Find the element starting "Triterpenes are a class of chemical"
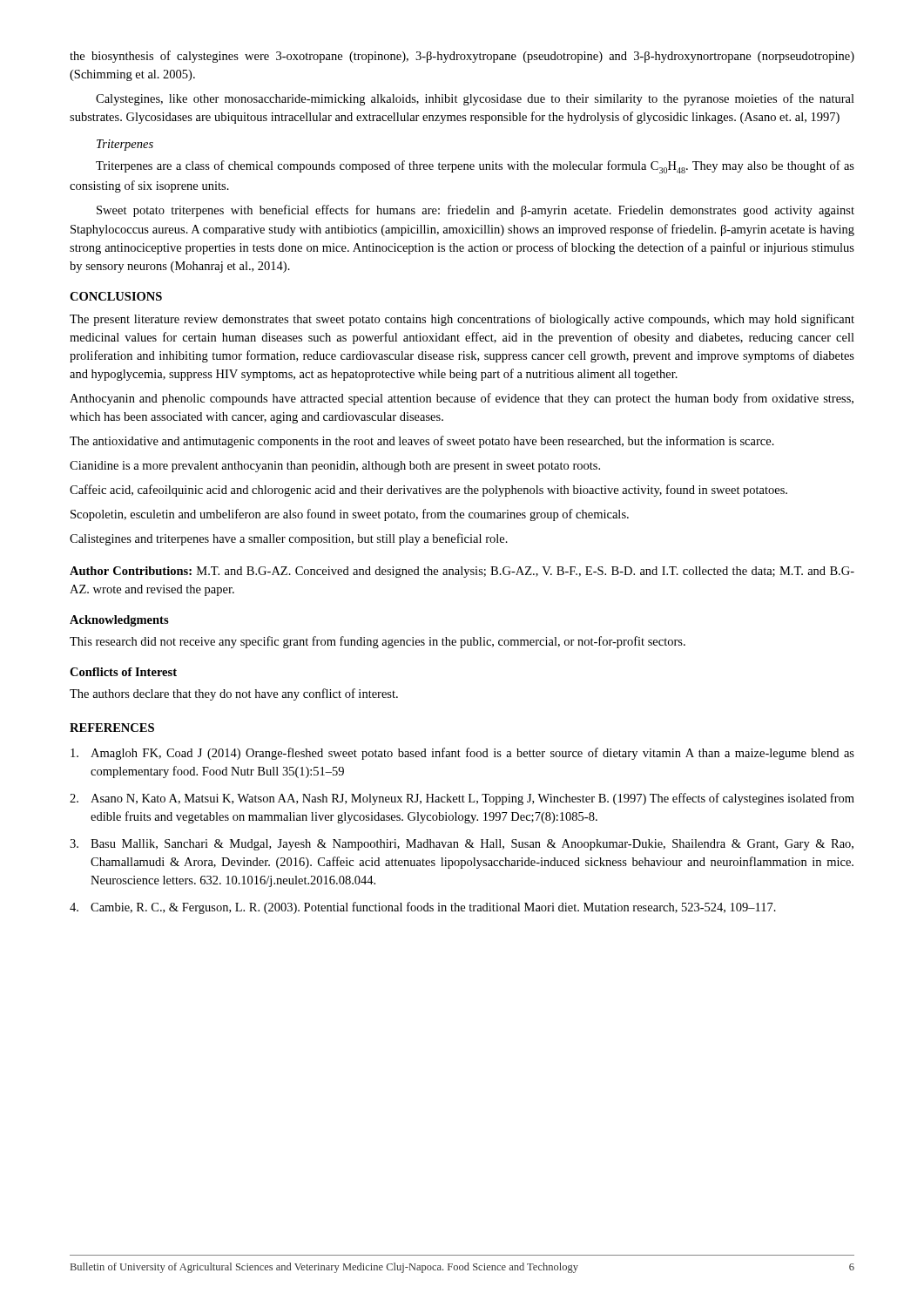Screen dimensions: 1307x924 [462, 176]
